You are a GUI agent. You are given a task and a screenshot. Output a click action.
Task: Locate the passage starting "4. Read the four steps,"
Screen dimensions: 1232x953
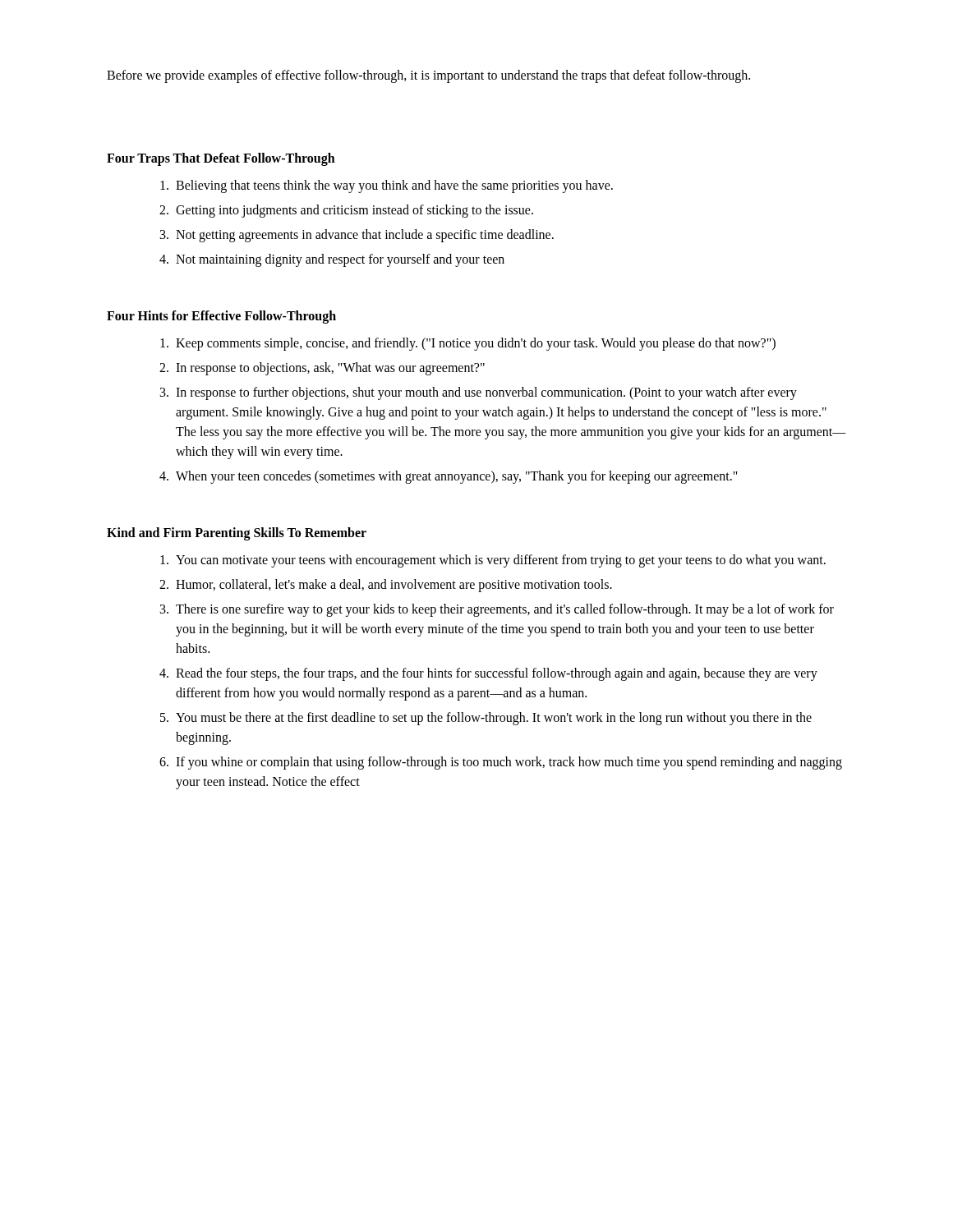coord(493,683)
